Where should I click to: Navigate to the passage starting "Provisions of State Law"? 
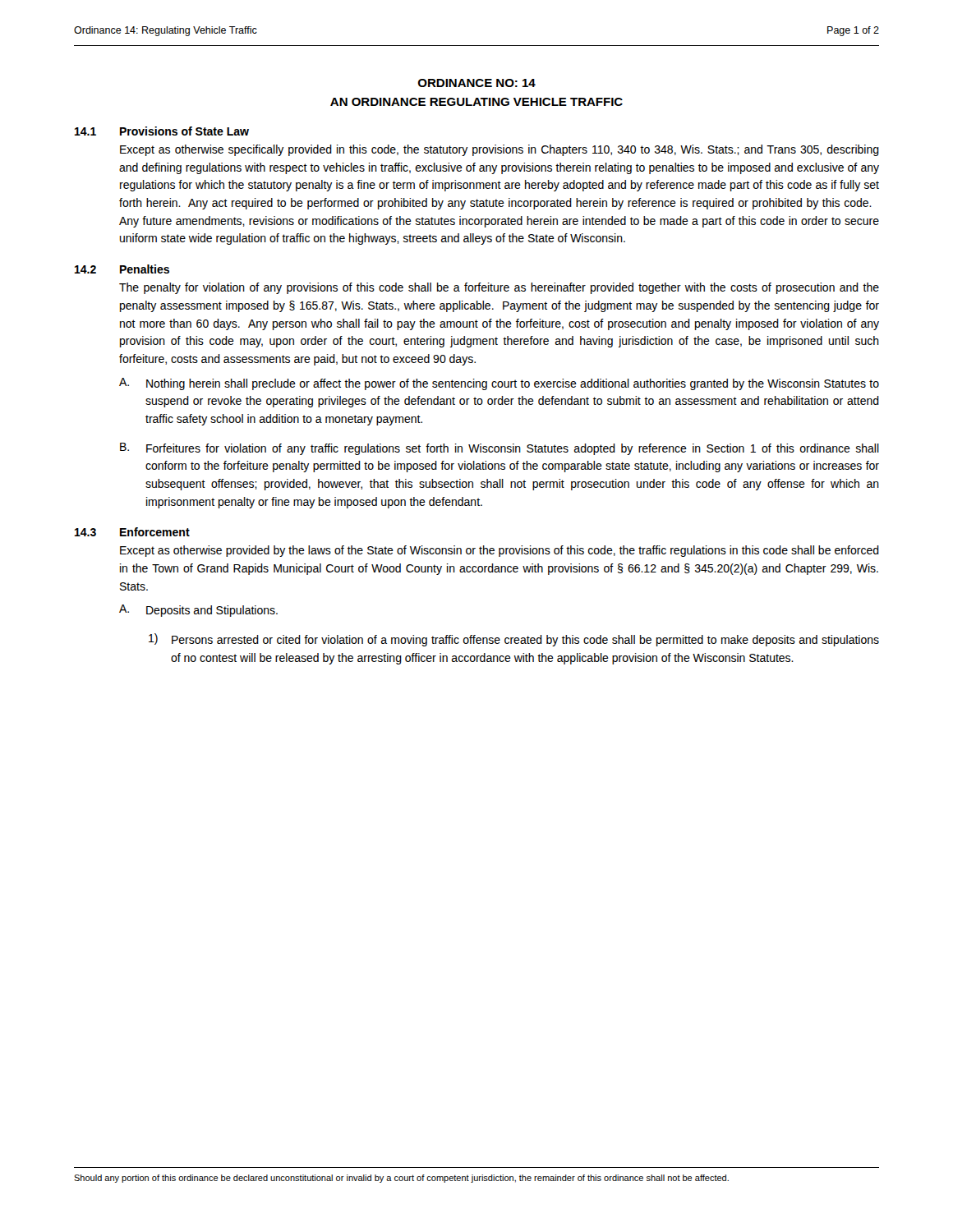tap(184, 131)
